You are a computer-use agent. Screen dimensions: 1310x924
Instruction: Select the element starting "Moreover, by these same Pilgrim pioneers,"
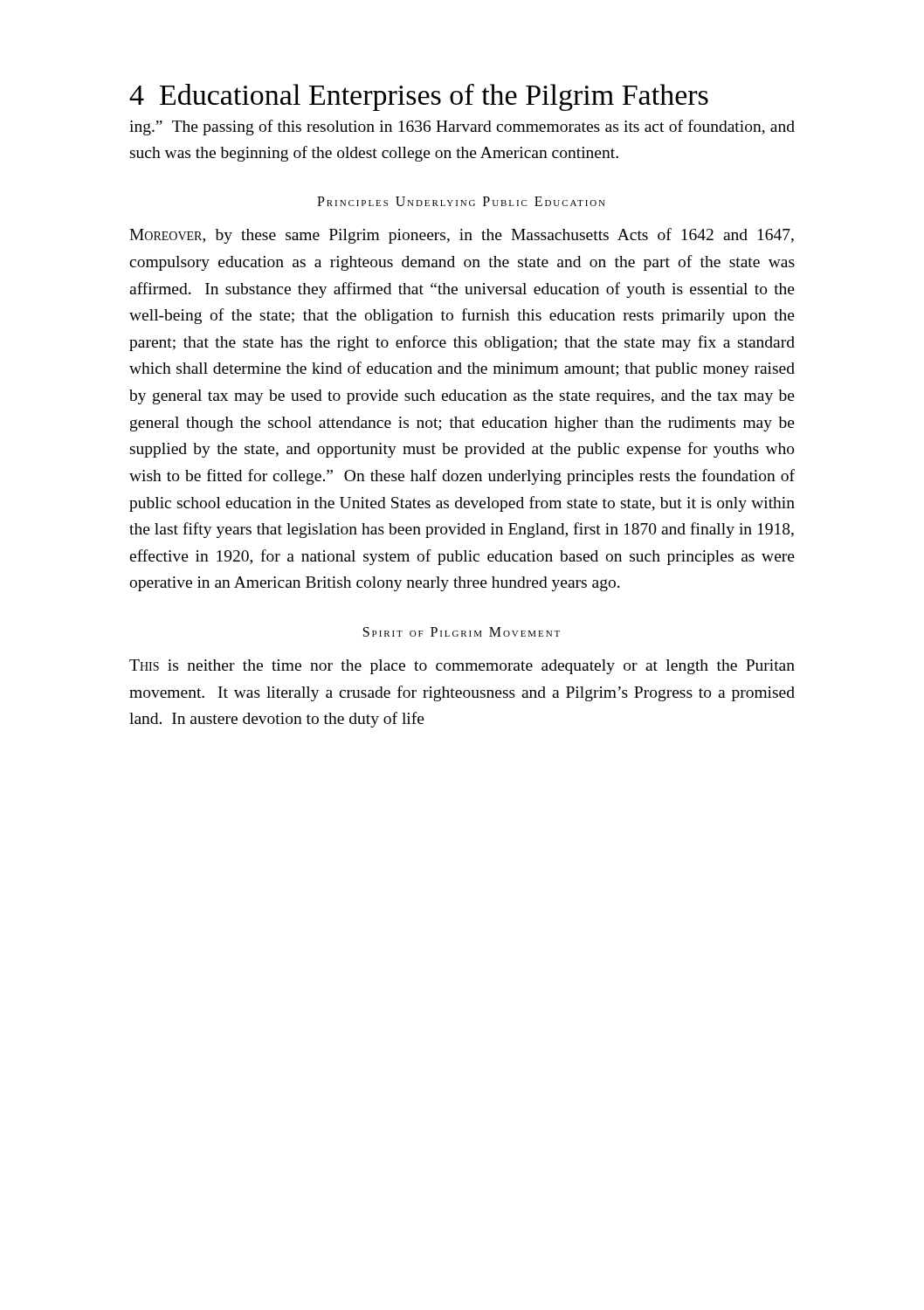pyautogui.click(x=462, y=409)
